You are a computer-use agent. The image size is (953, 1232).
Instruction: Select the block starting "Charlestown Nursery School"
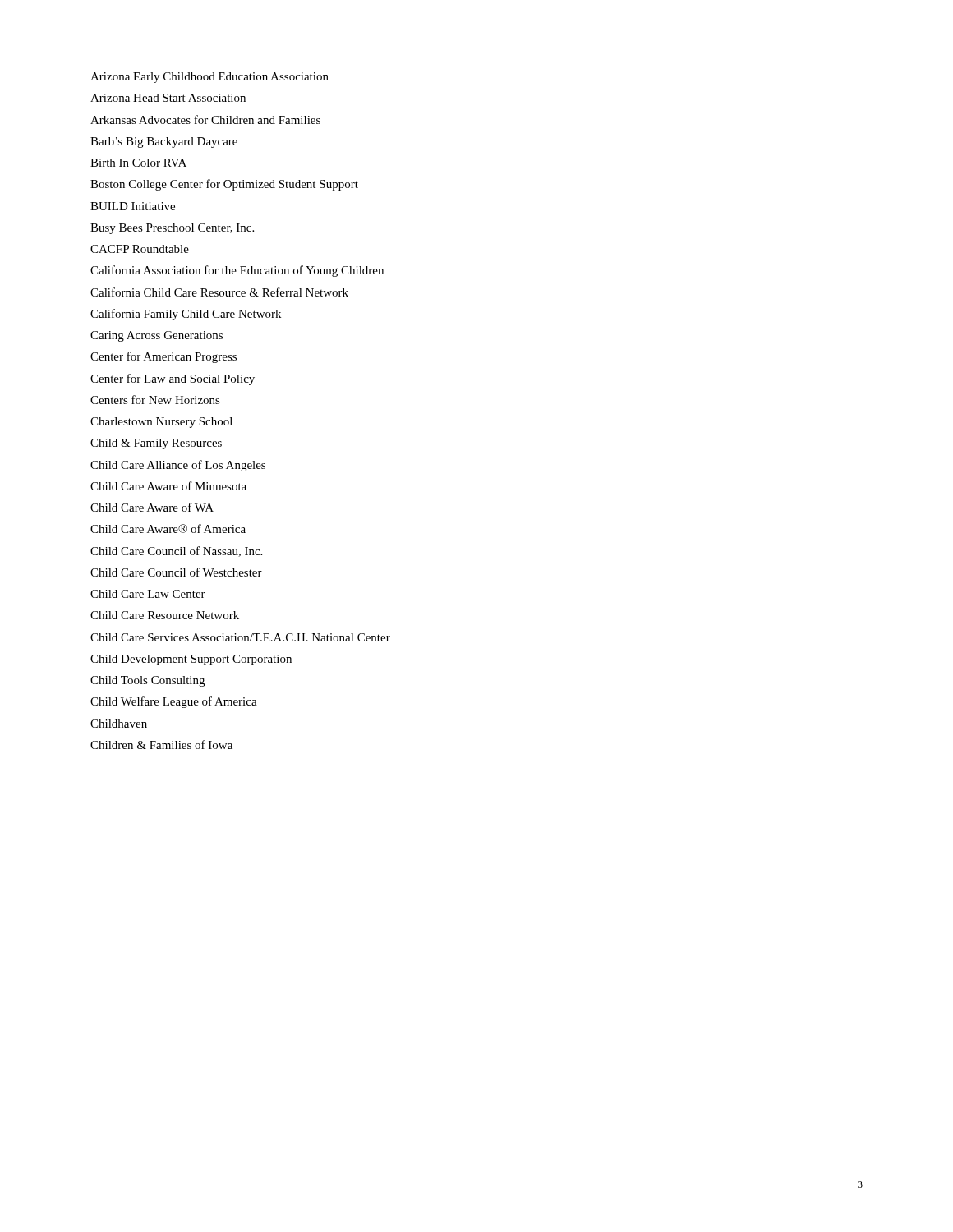[162, 421]
